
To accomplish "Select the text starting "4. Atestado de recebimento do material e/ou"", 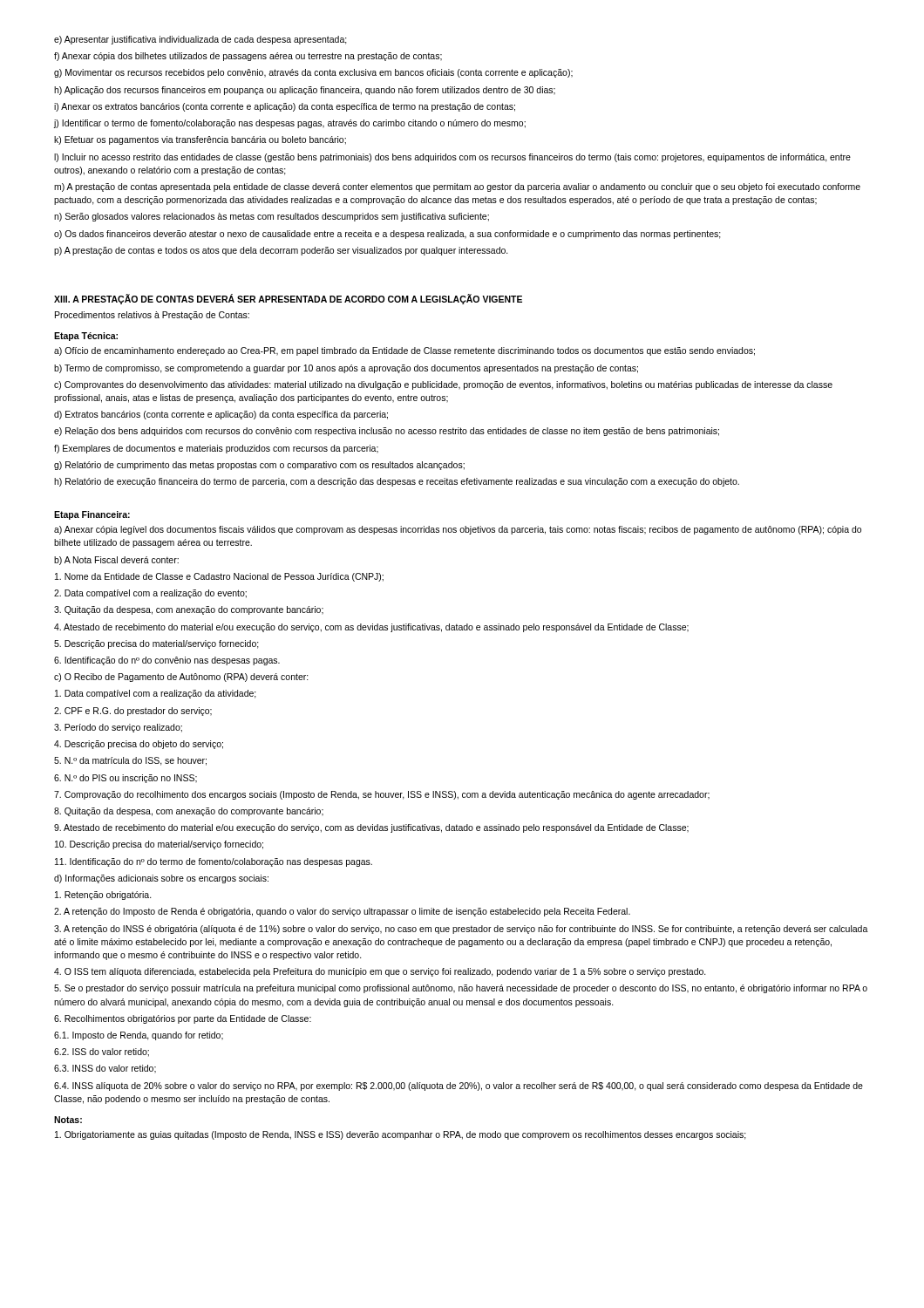I will (372, 627).
